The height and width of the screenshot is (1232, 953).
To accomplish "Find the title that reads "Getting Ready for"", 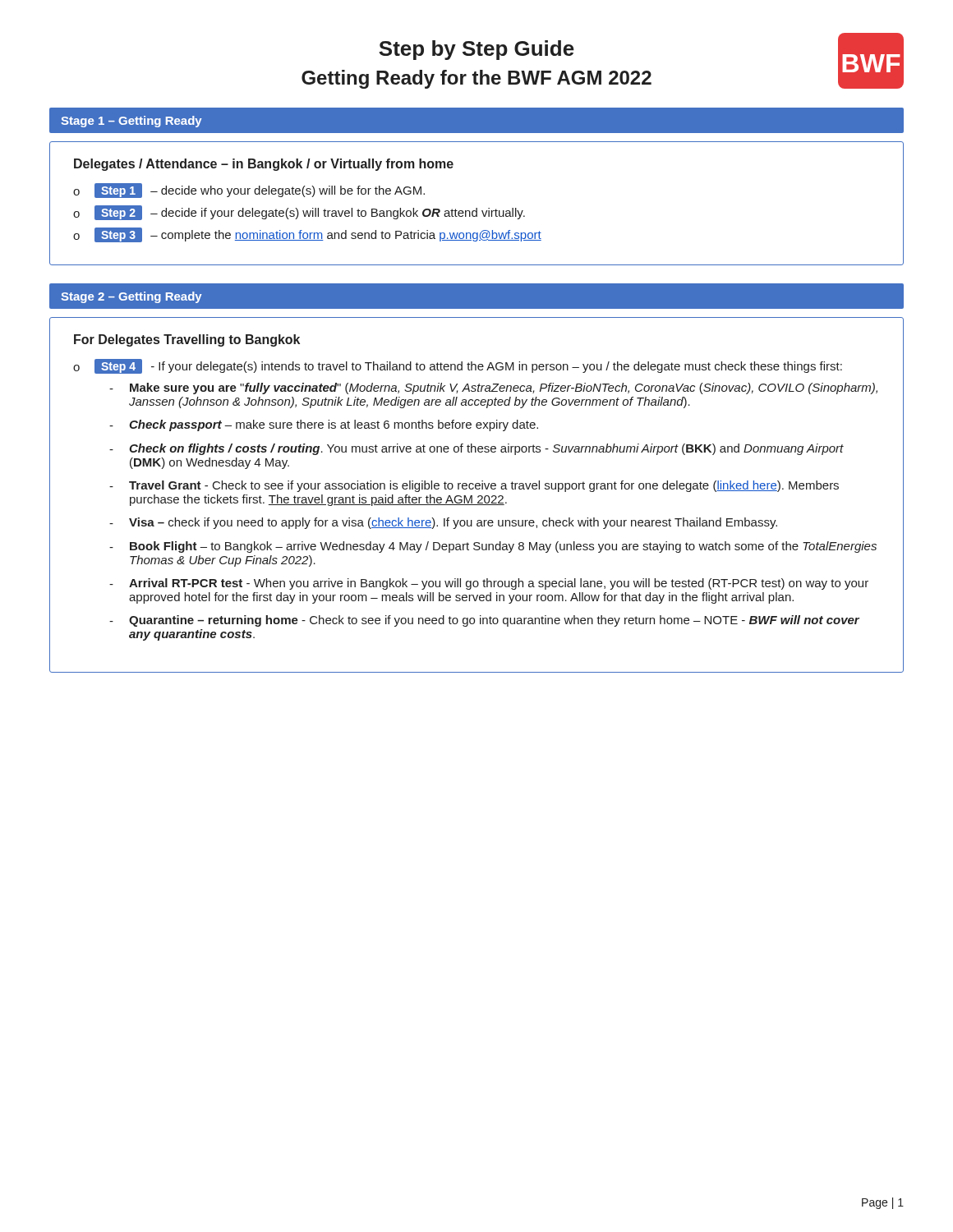I will coord(476,78).
